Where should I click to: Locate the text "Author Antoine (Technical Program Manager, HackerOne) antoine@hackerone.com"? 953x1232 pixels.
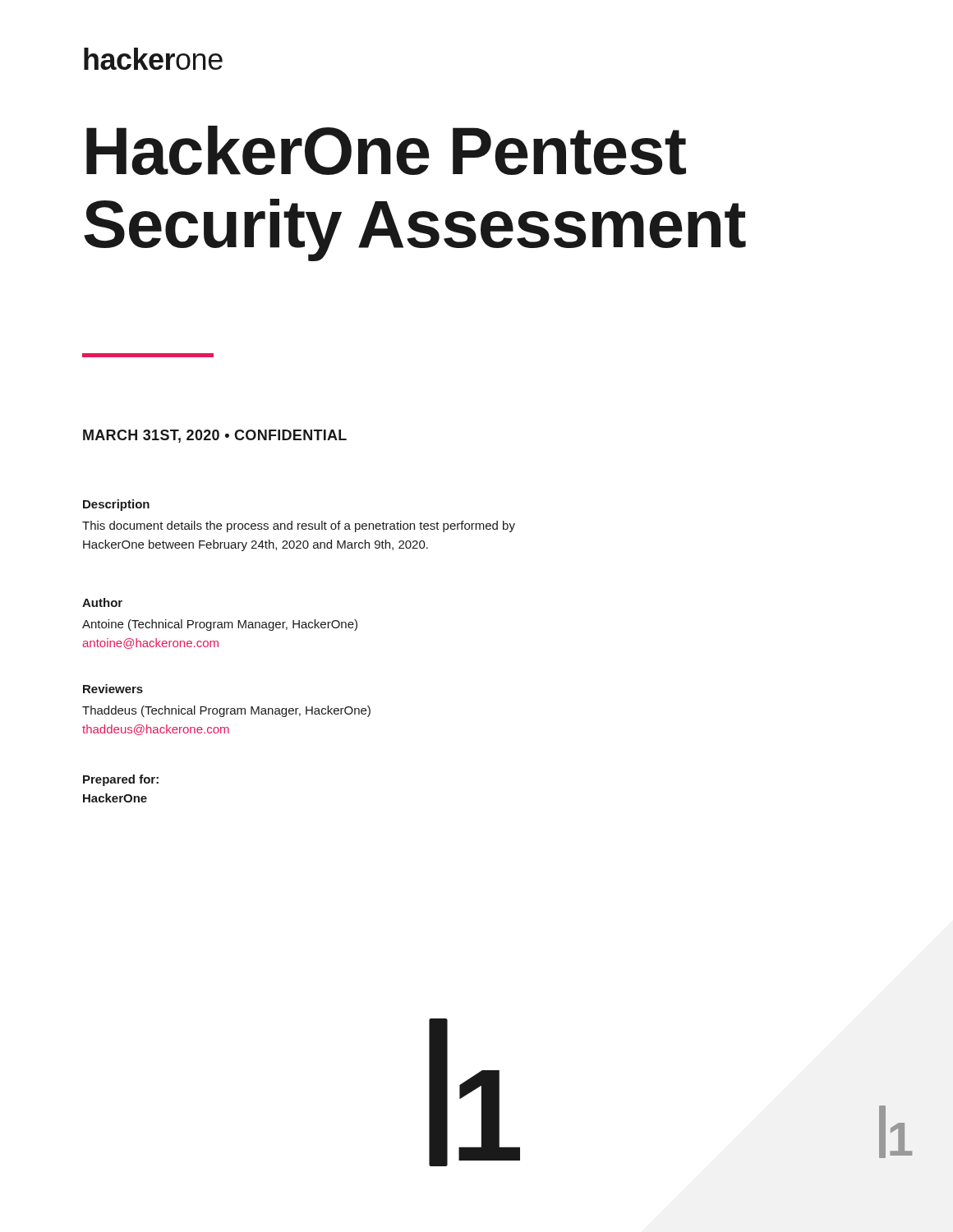[361, 624]
